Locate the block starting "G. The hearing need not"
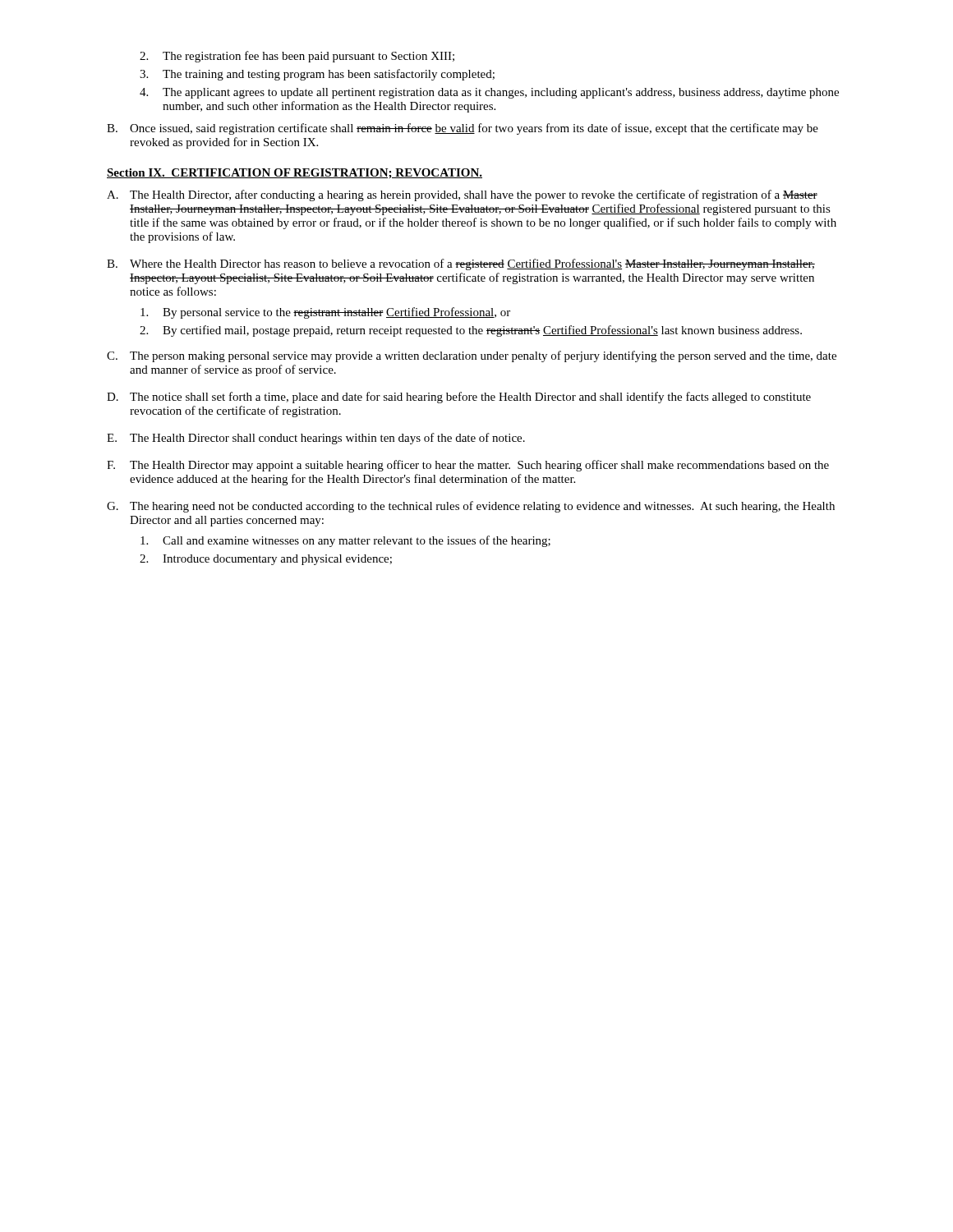Screen dimensions: 1232x953 point(476,513)
